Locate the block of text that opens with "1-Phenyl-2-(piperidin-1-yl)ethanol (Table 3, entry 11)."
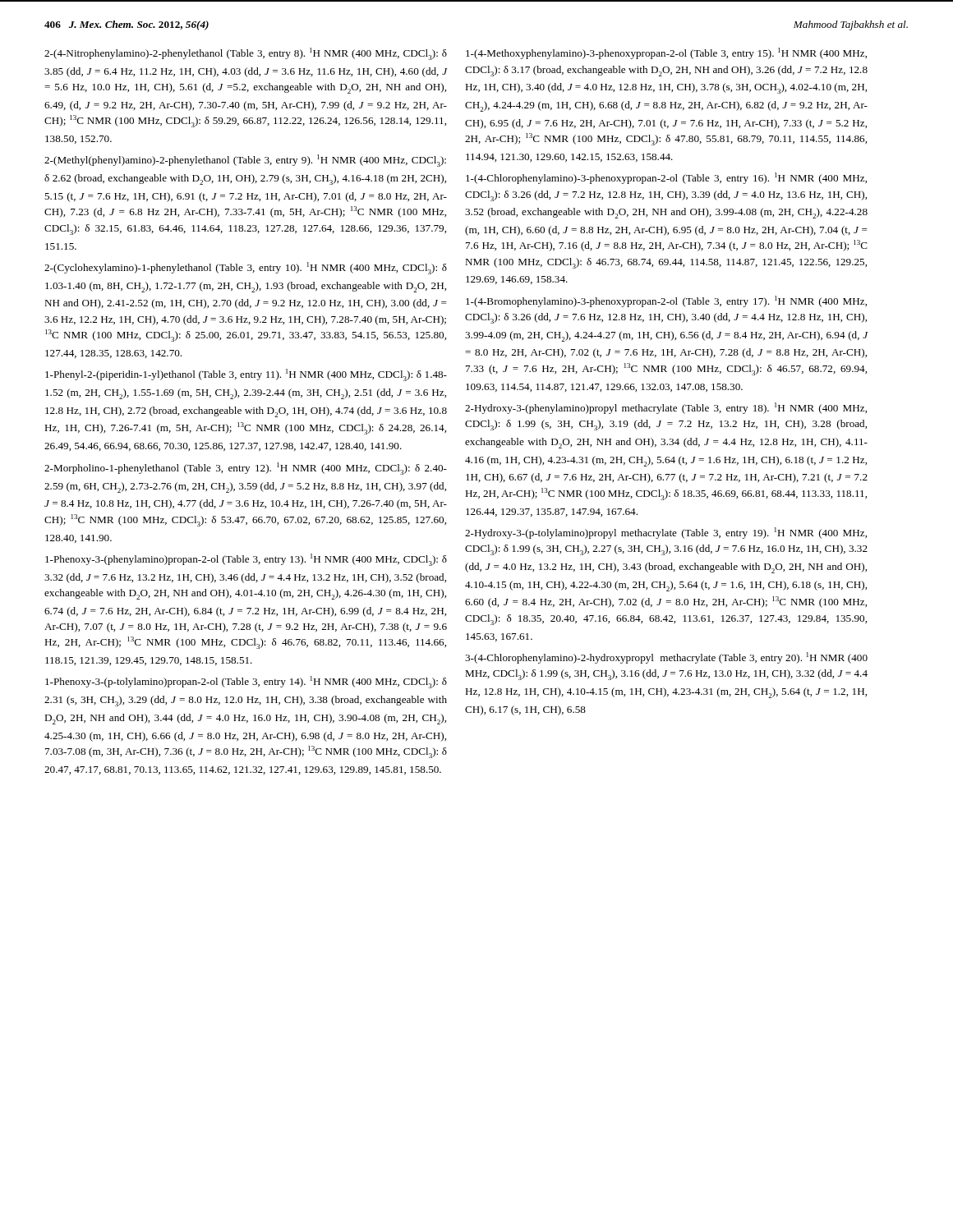This screenshot has height=1232, width=953. 246,410
